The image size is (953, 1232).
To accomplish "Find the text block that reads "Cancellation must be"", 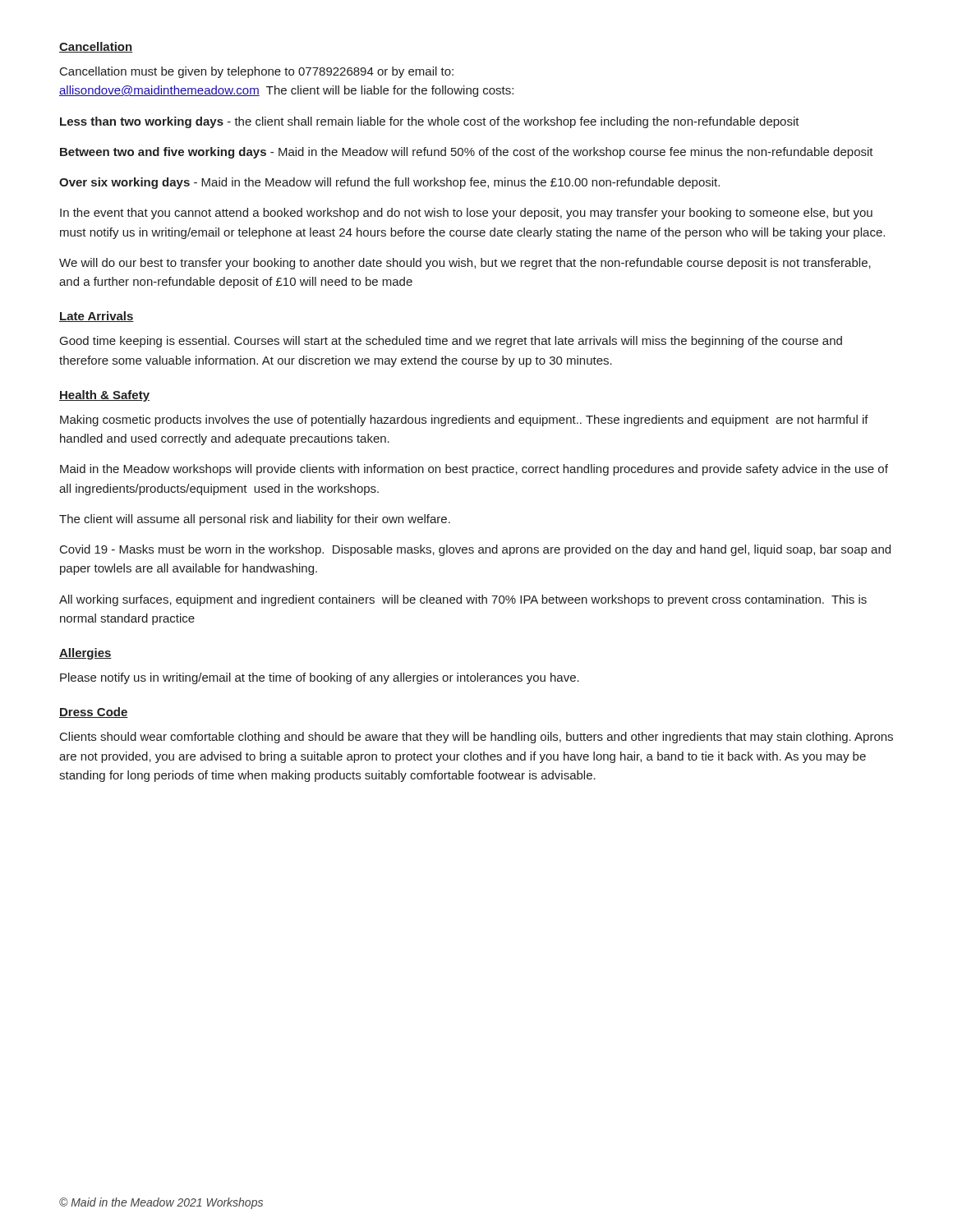I will click(x=287, y=81).
